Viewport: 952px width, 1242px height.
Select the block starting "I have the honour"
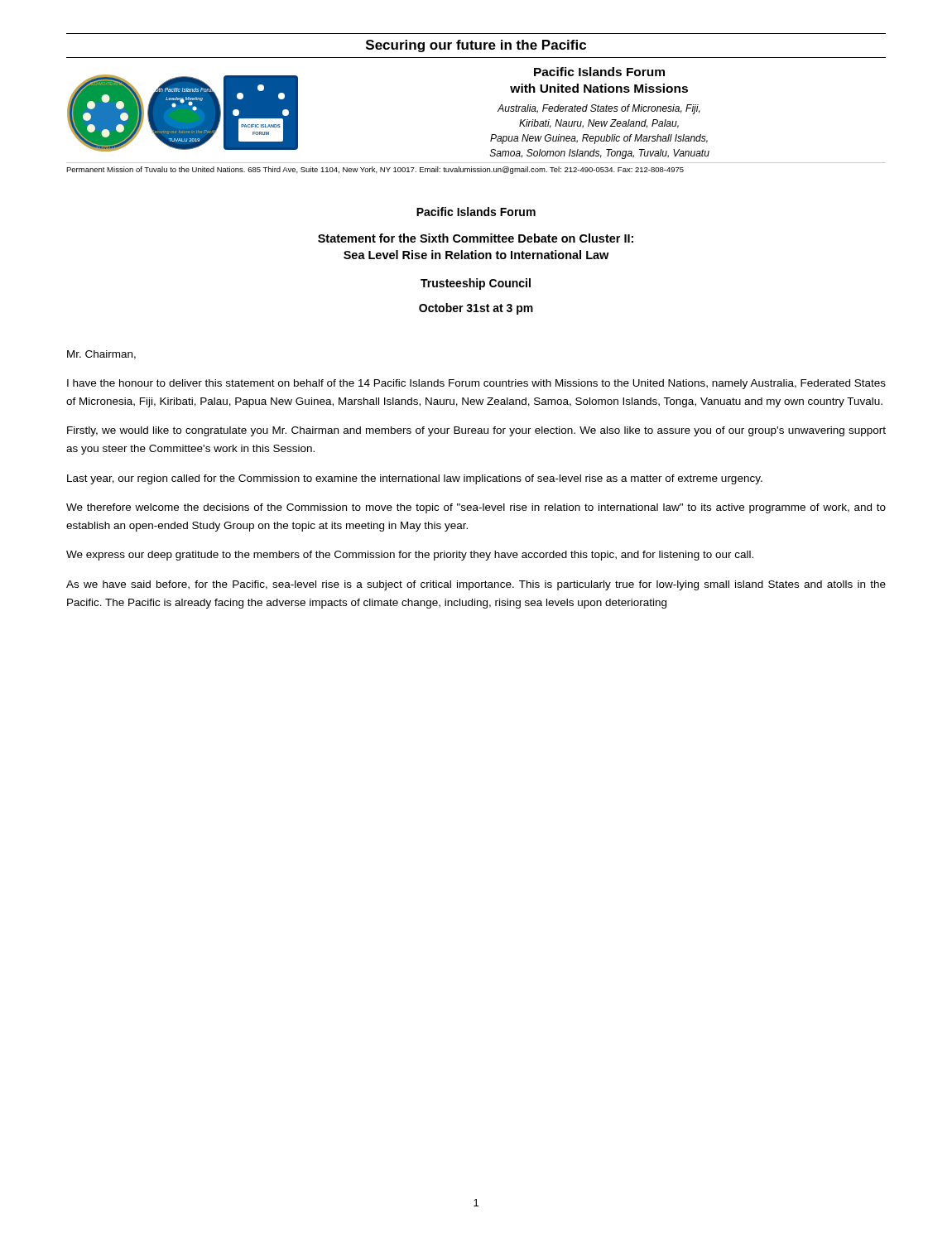(476, 392)
